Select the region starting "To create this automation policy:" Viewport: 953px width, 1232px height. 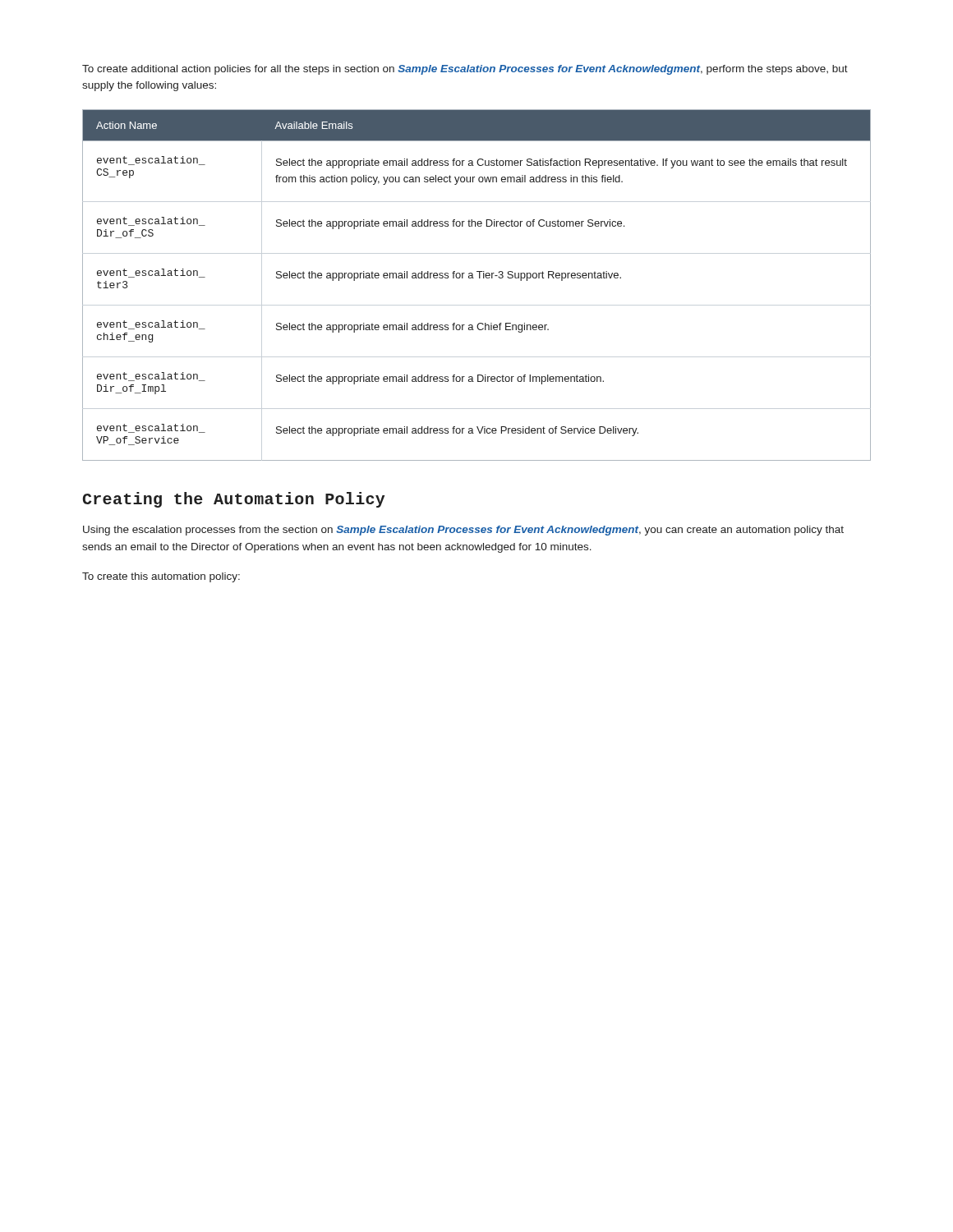coord(161,577)
